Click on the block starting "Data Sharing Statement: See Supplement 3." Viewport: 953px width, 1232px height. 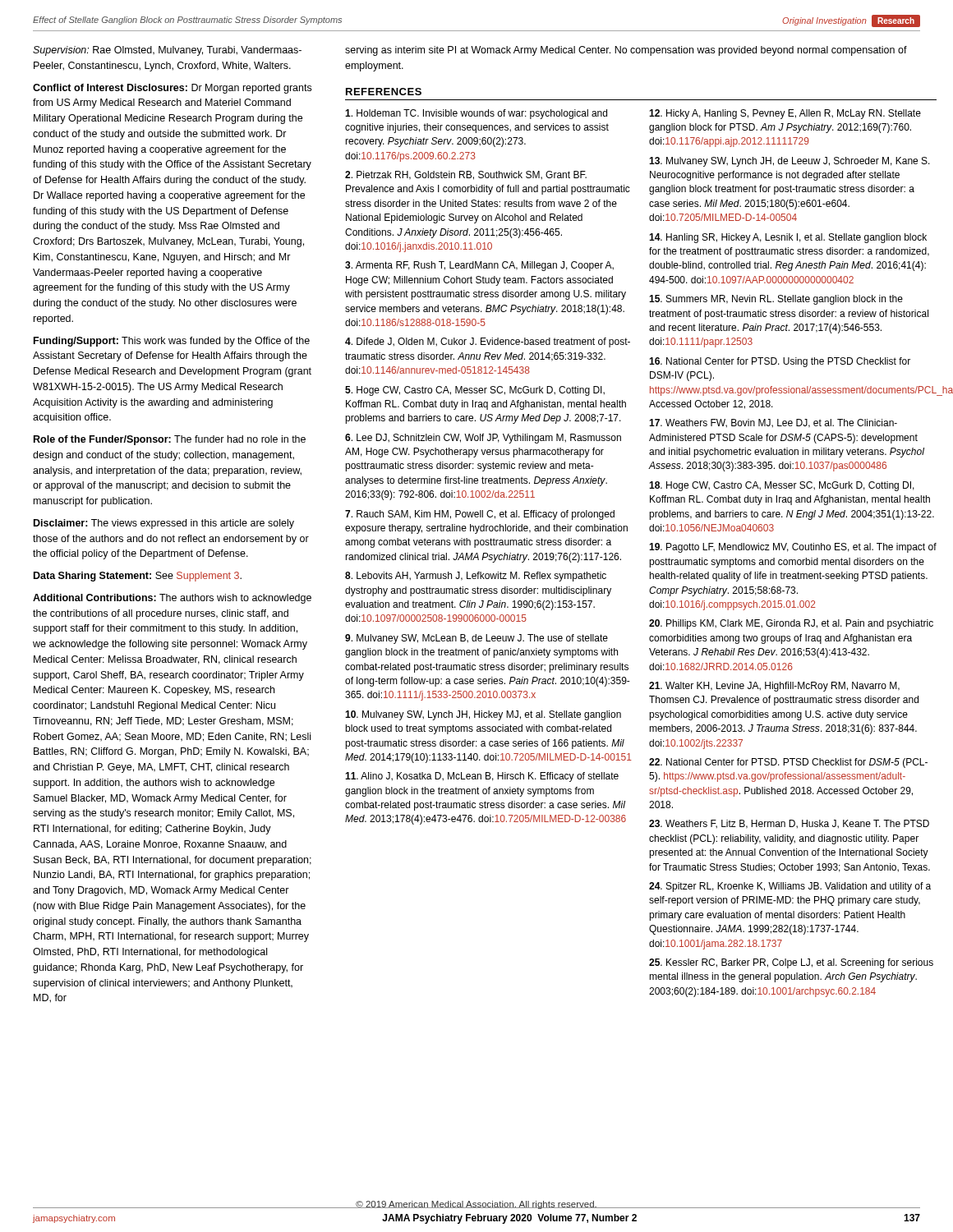pos(173,576)
